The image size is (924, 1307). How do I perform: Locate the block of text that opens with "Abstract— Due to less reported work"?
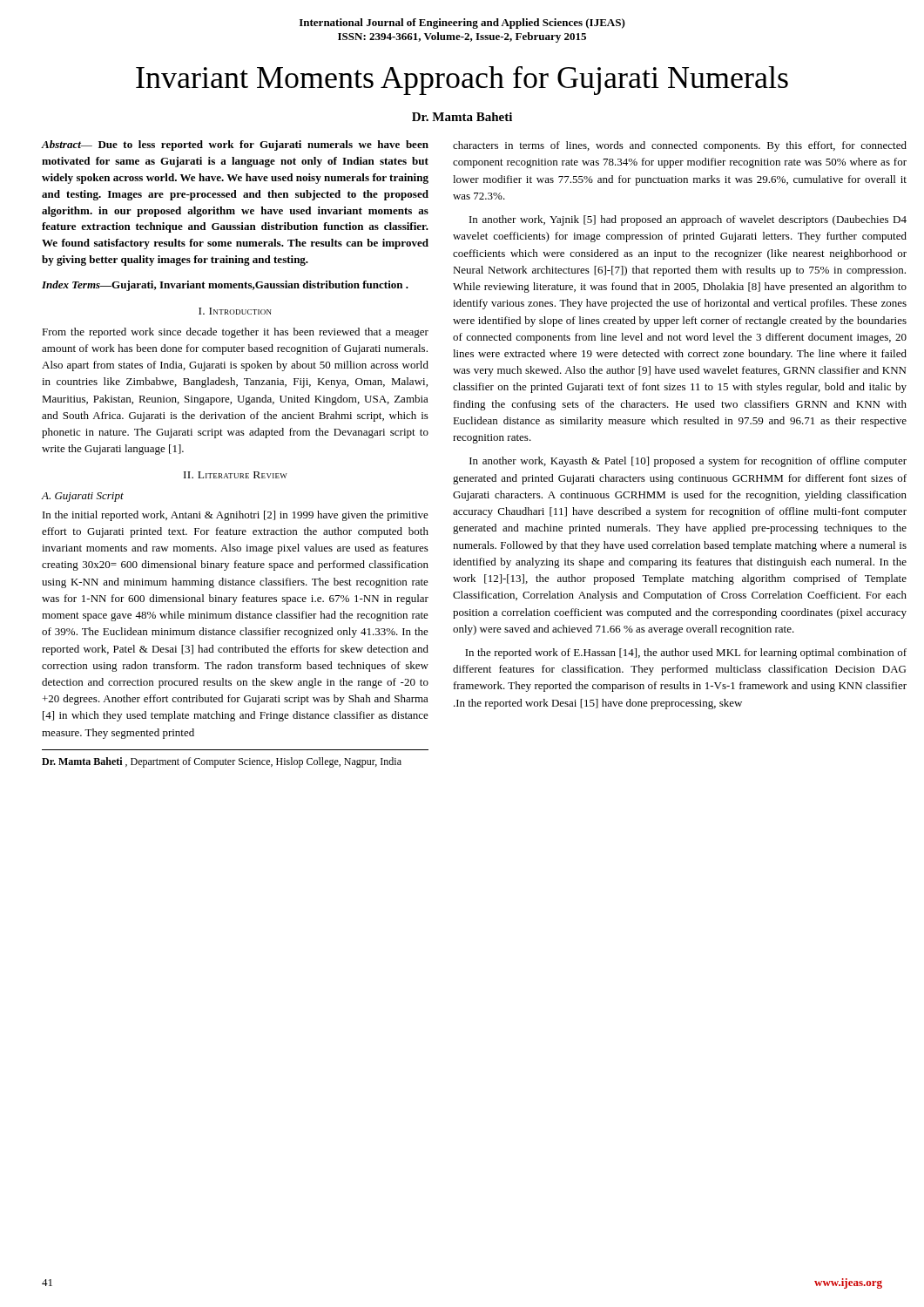click(x=235, y=203)
